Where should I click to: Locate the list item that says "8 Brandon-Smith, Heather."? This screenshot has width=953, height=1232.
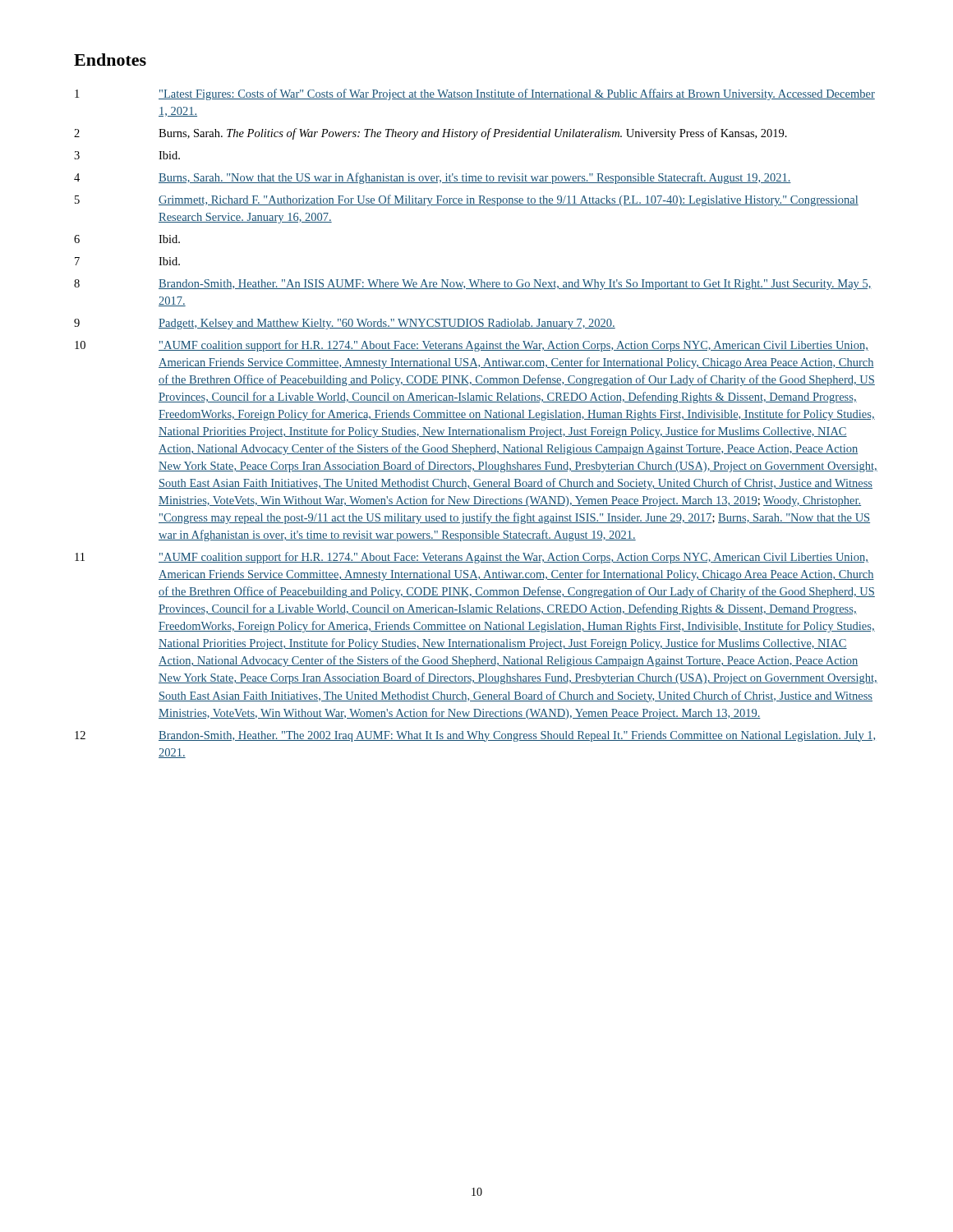(x=476, y=292)
